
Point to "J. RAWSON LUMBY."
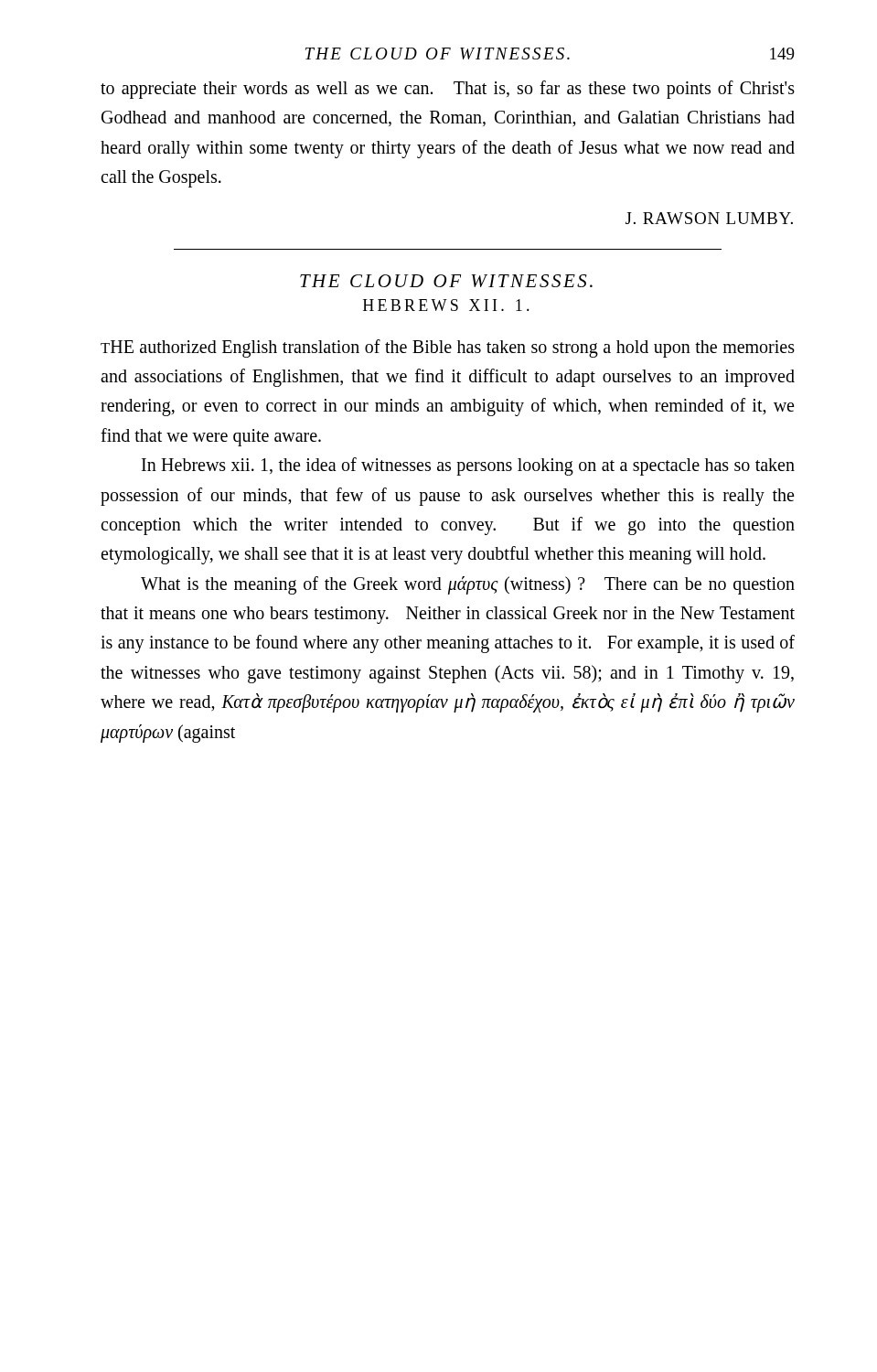pos(710,218)
